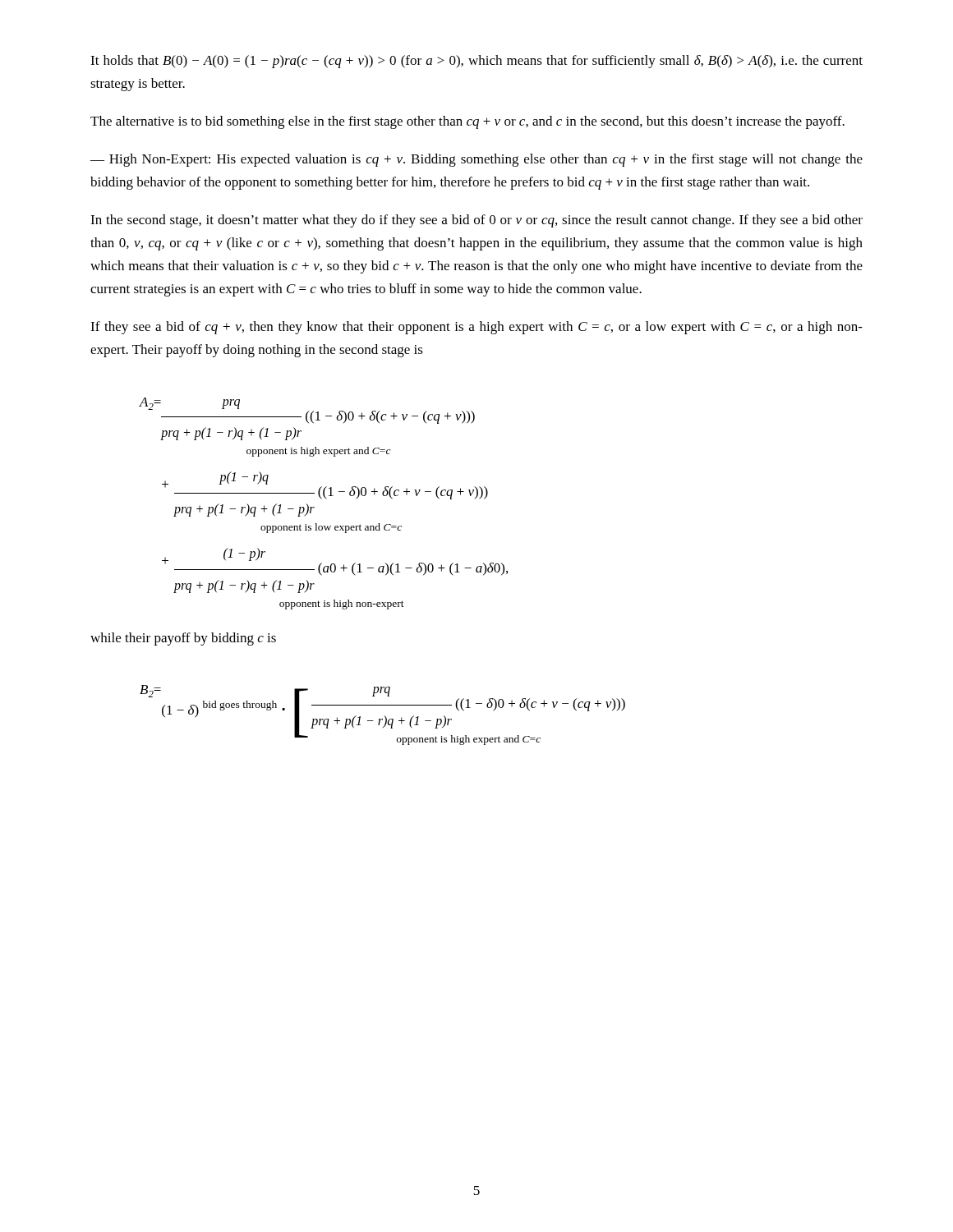Select the text starting "A2 = prq prq + p(1 −"

click(x=324, y=498)
